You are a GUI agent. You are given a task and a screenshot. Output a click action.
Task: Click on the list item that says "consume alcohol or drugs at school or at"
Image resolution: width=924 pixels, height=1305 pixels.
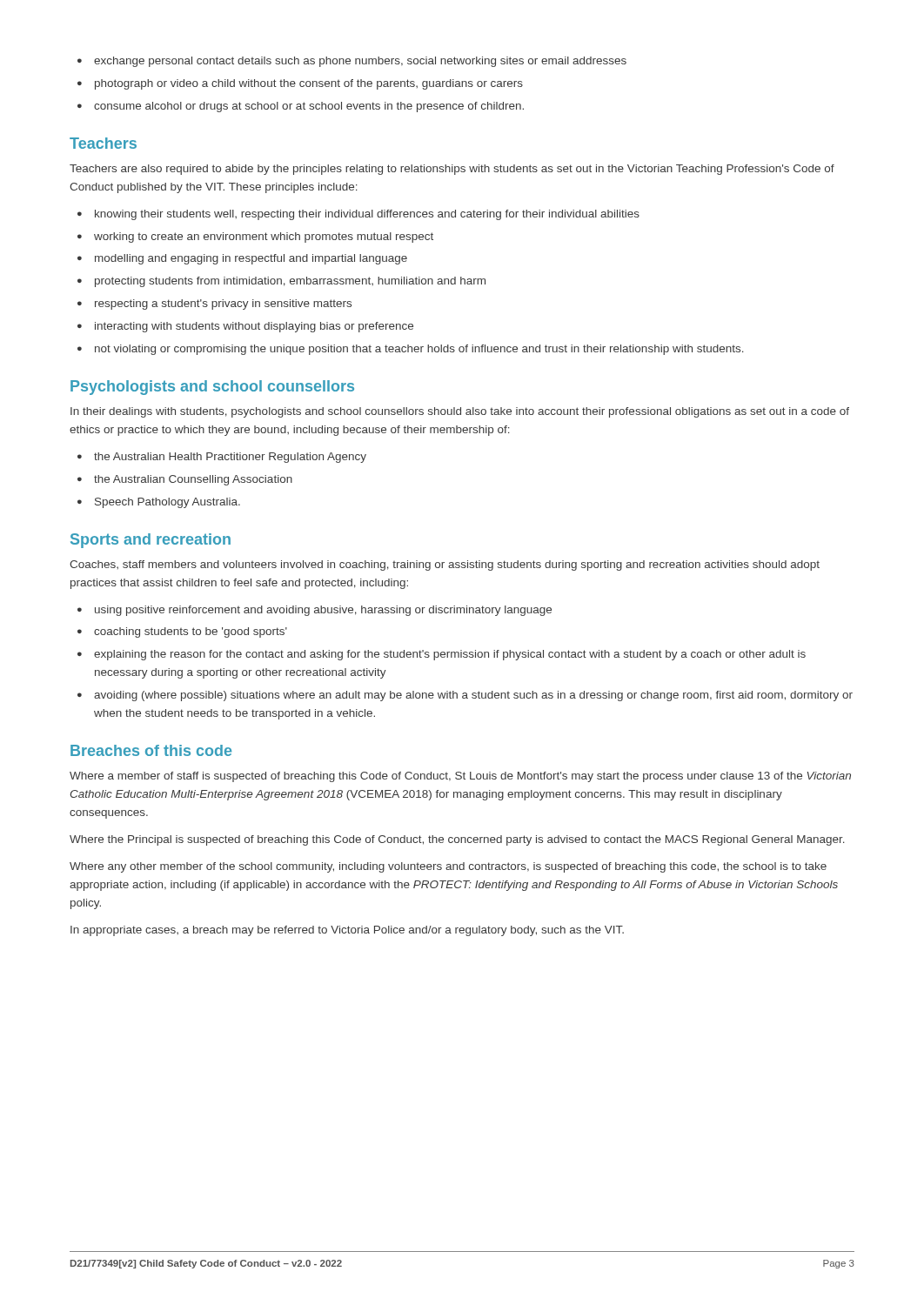[309, 106]
